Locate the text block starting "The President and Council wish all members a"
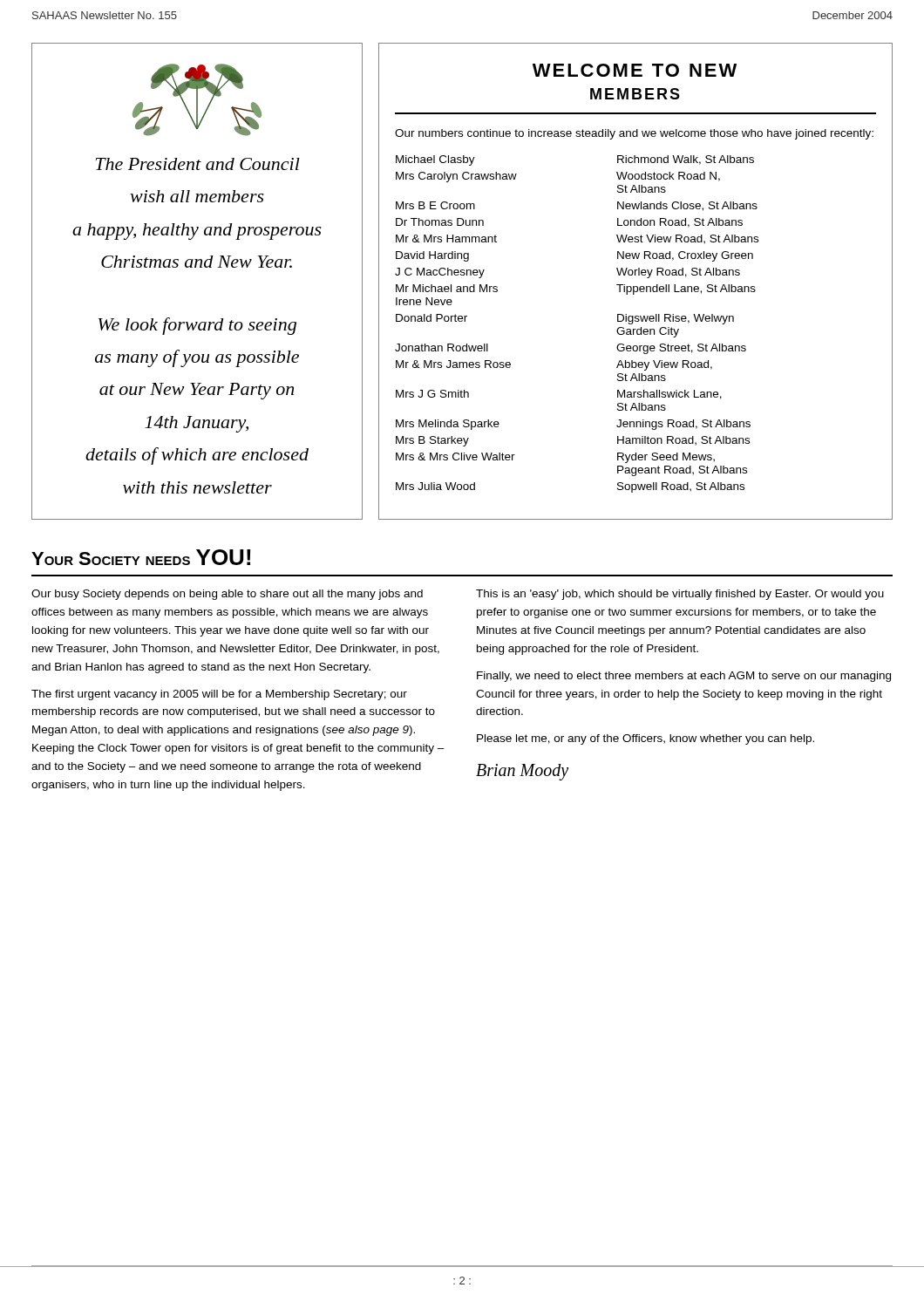This screenshot has height=1308, width=924. point(197,325)
